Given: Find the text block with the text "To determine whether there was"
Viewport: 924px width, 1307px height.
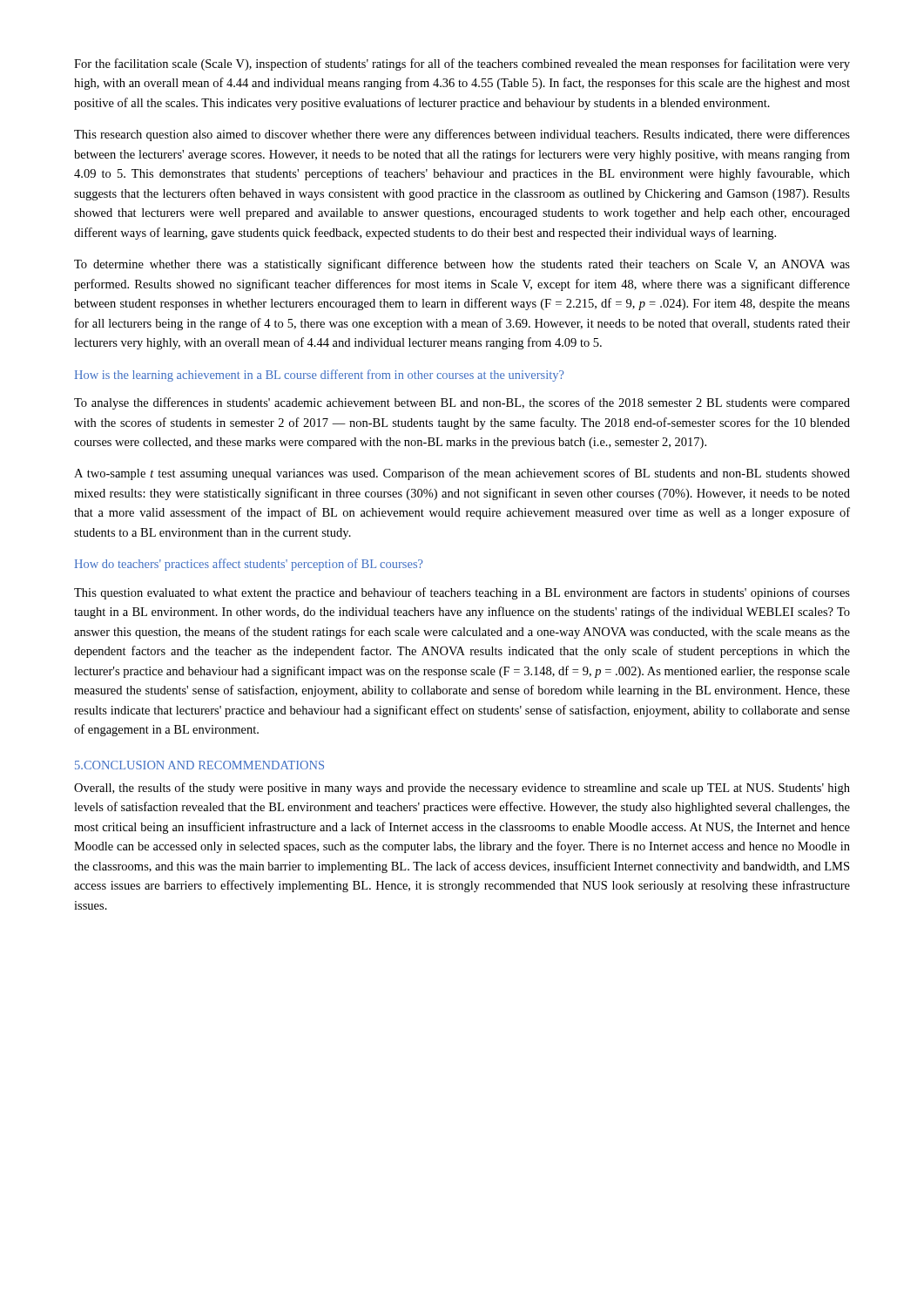Looking at the screenshot, I should [462, 304].
